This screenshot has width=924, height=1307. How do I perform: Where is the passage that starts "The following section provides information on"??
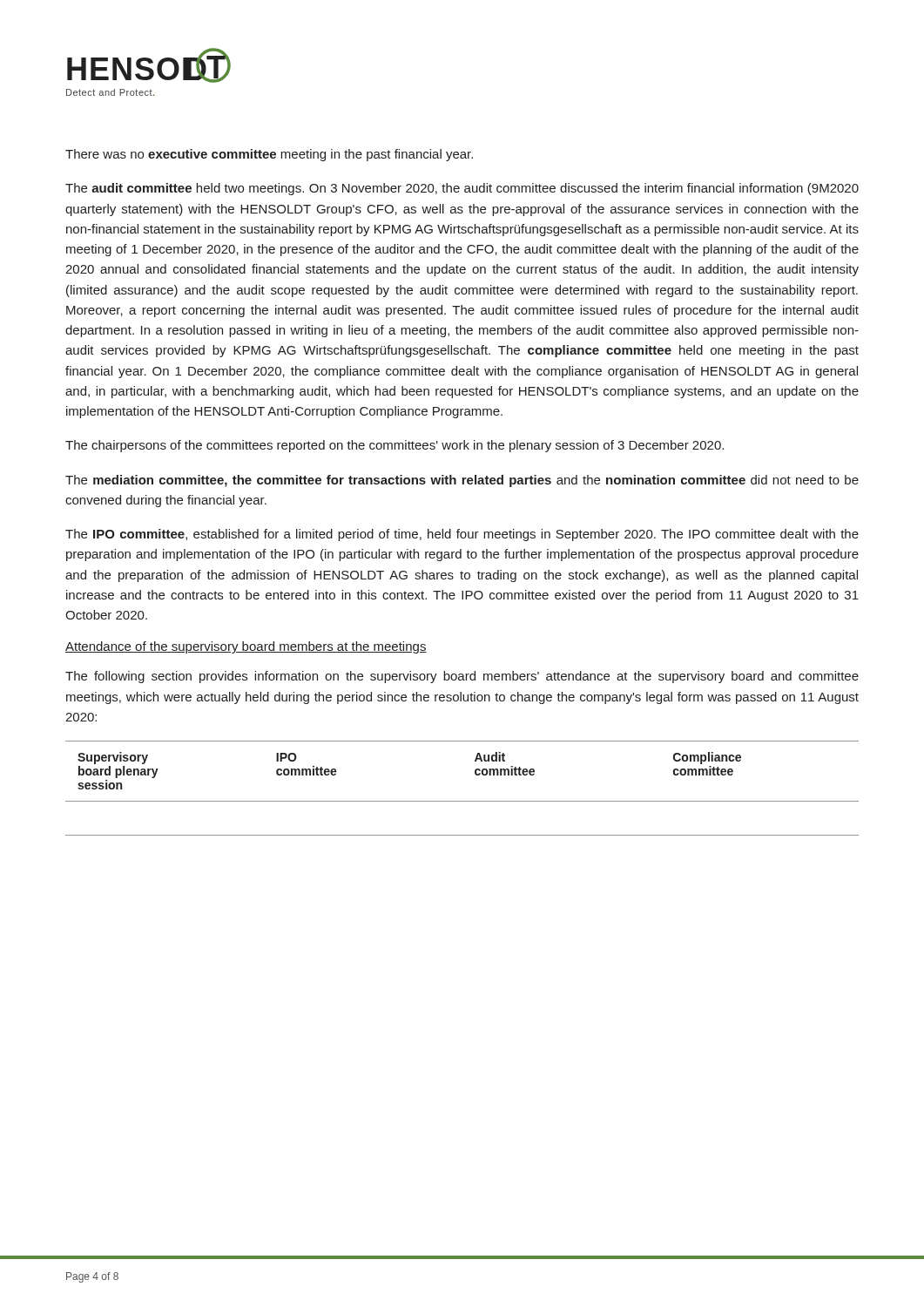point(462,696)
